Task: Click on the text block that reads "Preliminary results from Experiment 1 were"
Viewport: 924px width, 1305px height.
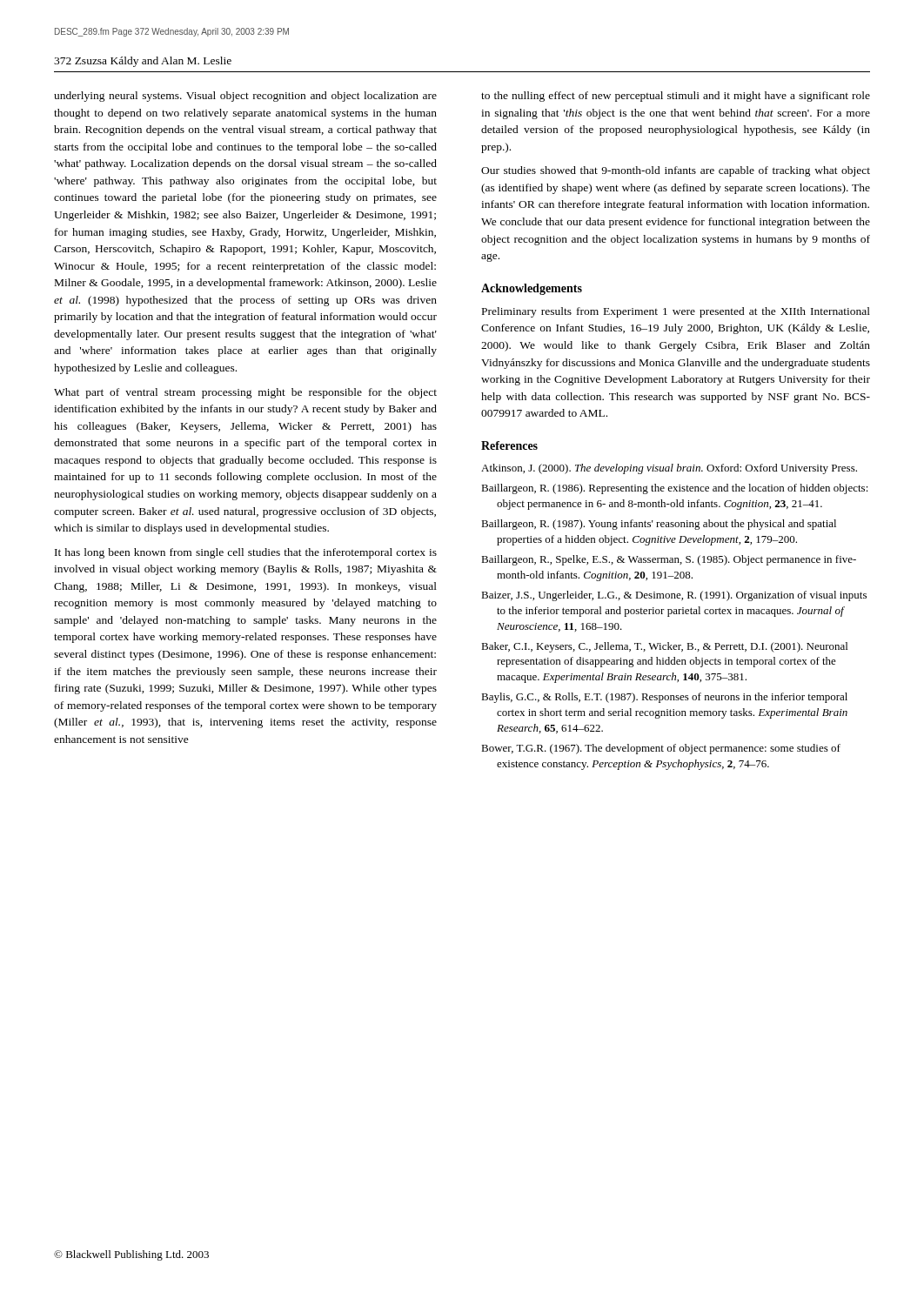Action: tap(676, 362)
